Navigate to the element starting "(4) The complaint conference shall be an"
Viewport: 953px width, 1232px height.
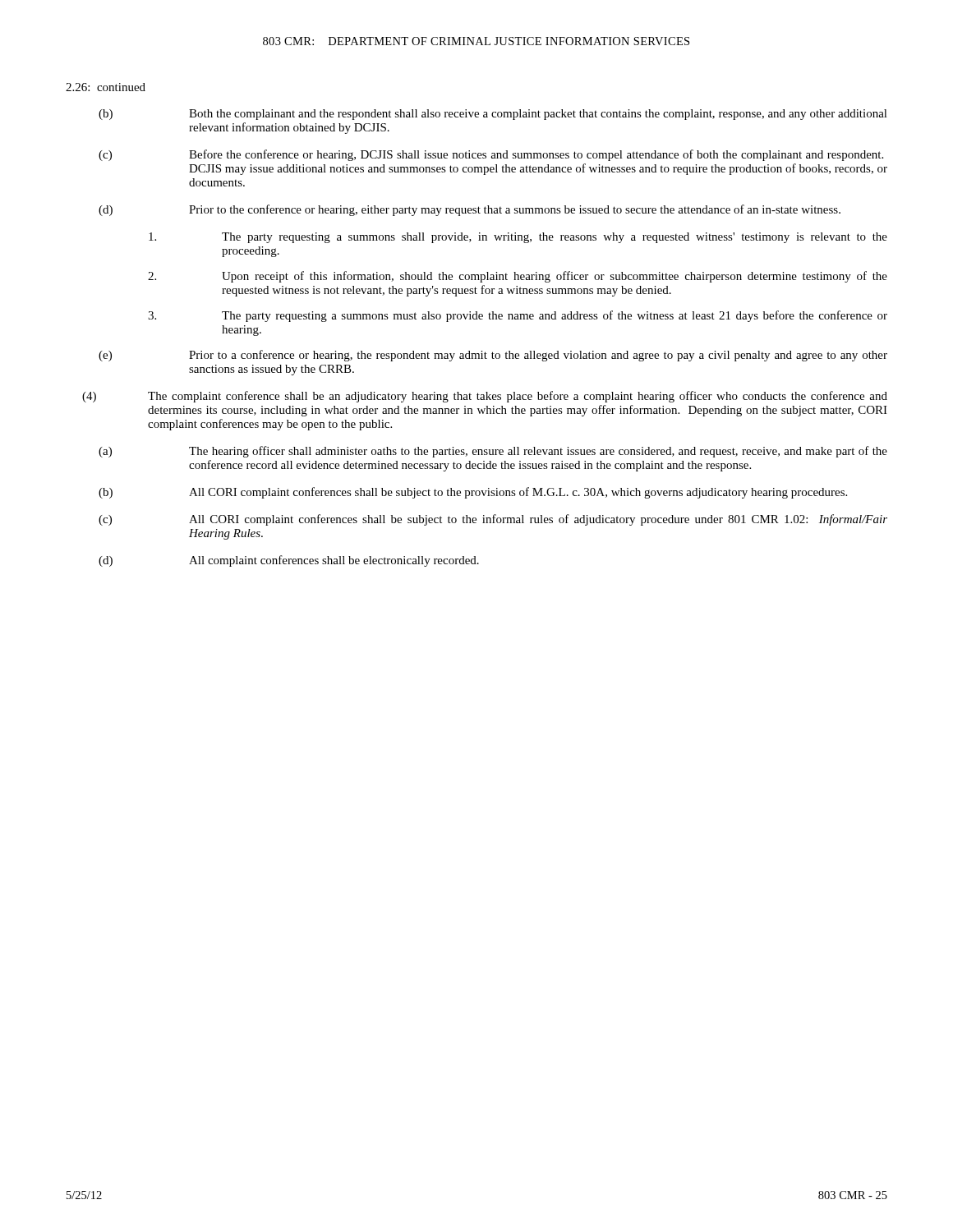click(476, 410)
